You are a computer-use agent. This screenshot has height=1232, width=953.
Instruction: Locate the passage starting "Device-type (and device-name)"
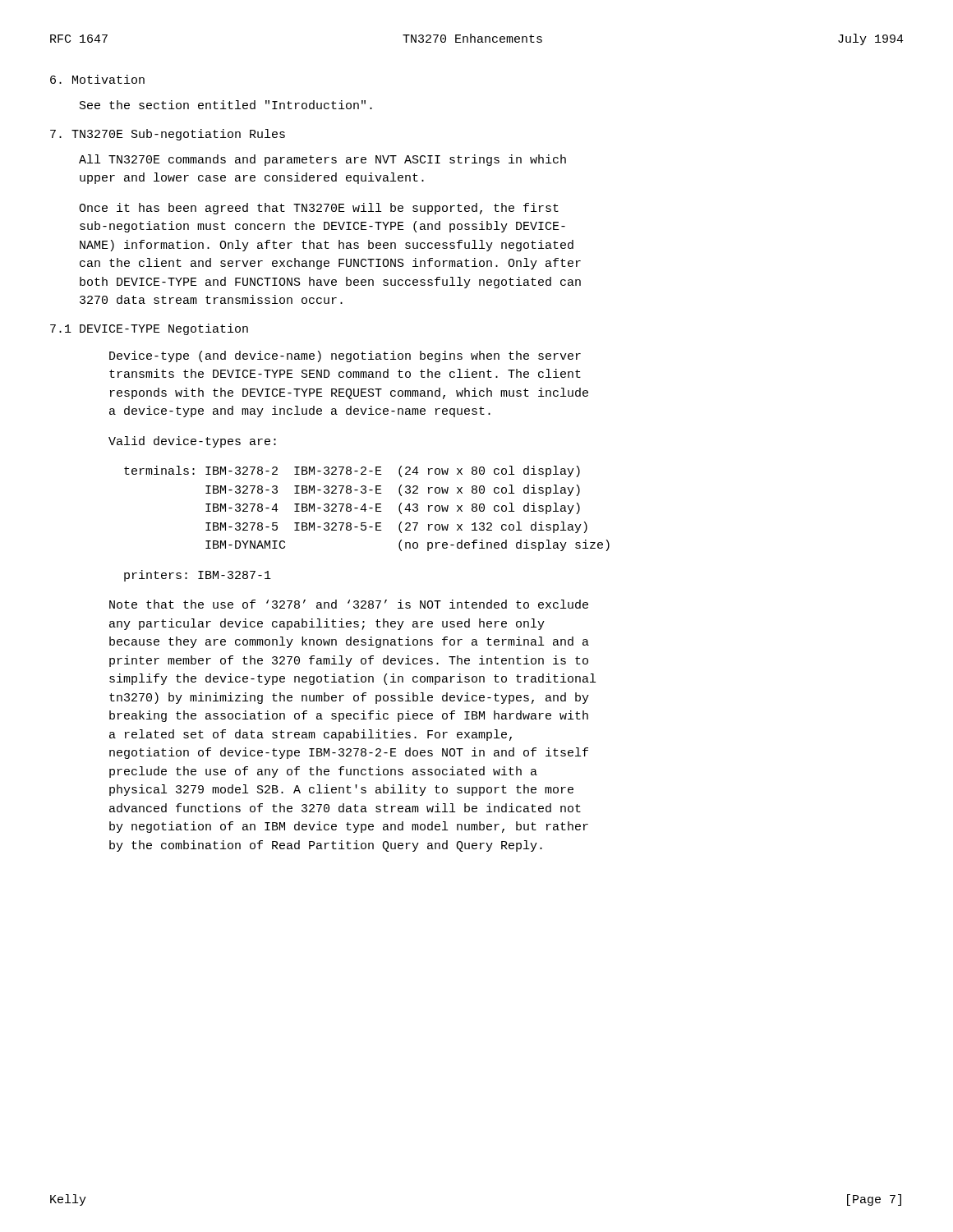click(x=506, y=385)
